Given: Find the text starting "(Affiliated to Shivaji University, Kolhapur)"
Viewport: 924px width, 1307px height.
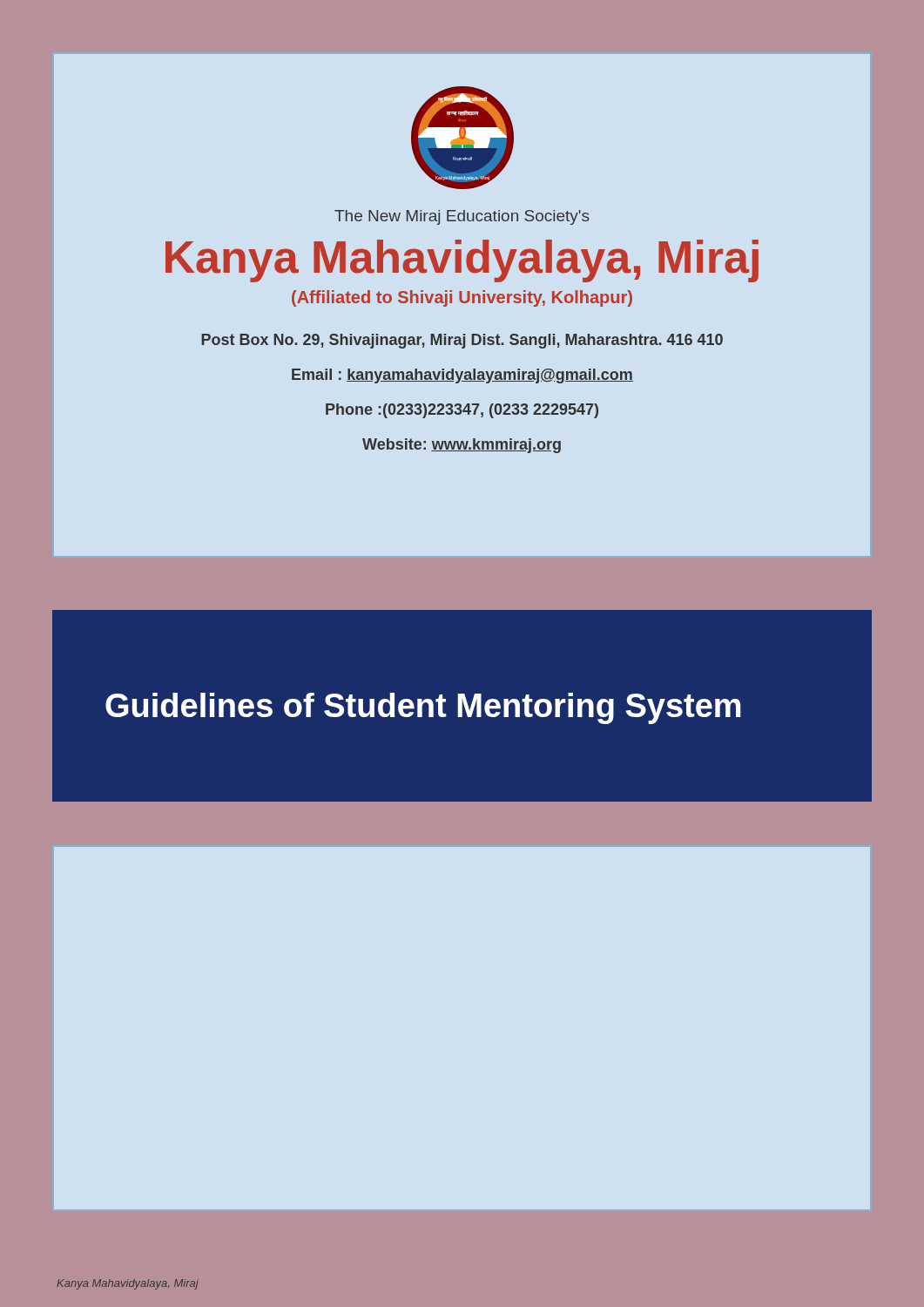Looking at the screenshot, I should (x=462, y=297).
